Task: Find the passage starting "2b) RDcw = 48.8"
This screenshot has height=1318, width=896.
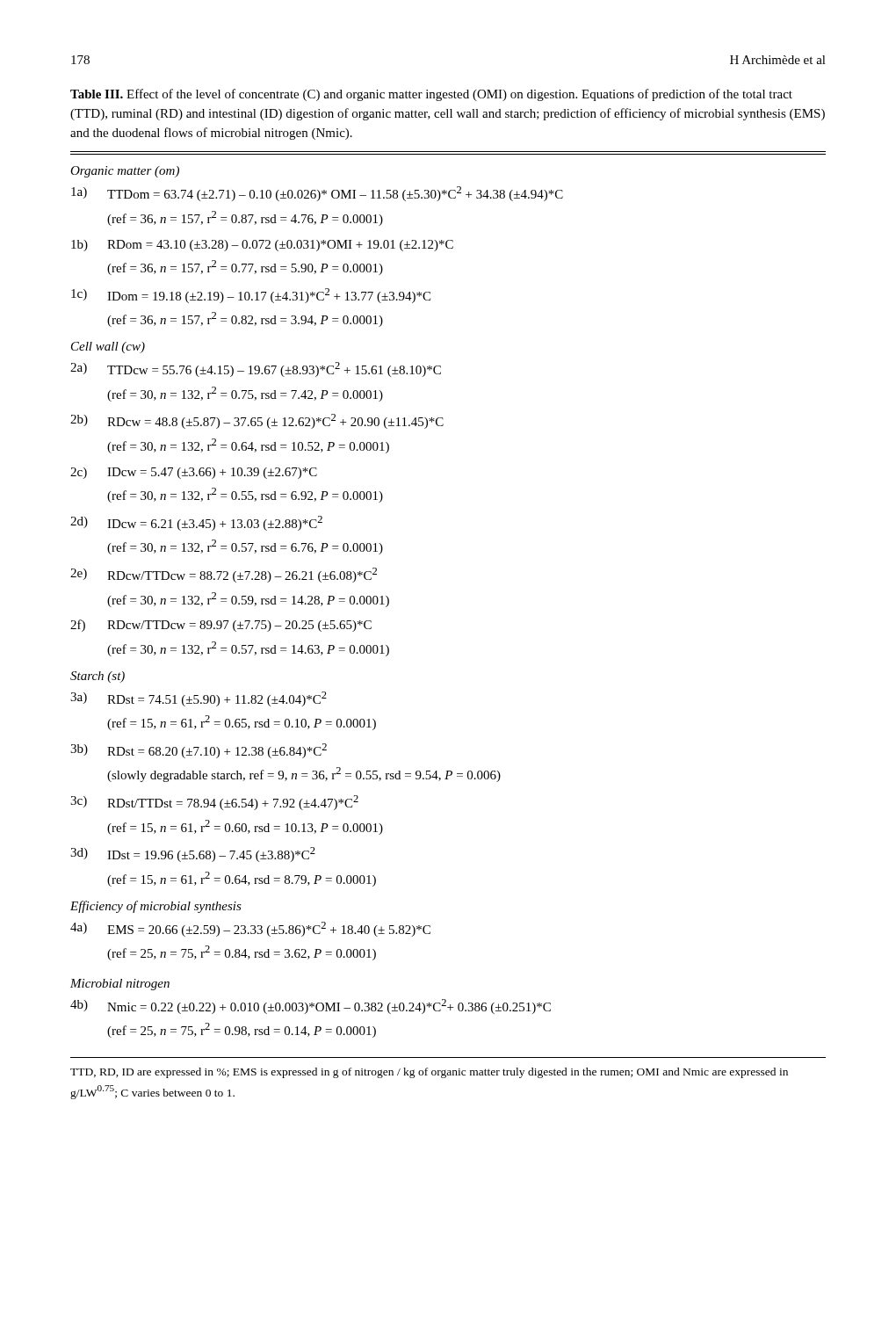Action: pos(448,433)
